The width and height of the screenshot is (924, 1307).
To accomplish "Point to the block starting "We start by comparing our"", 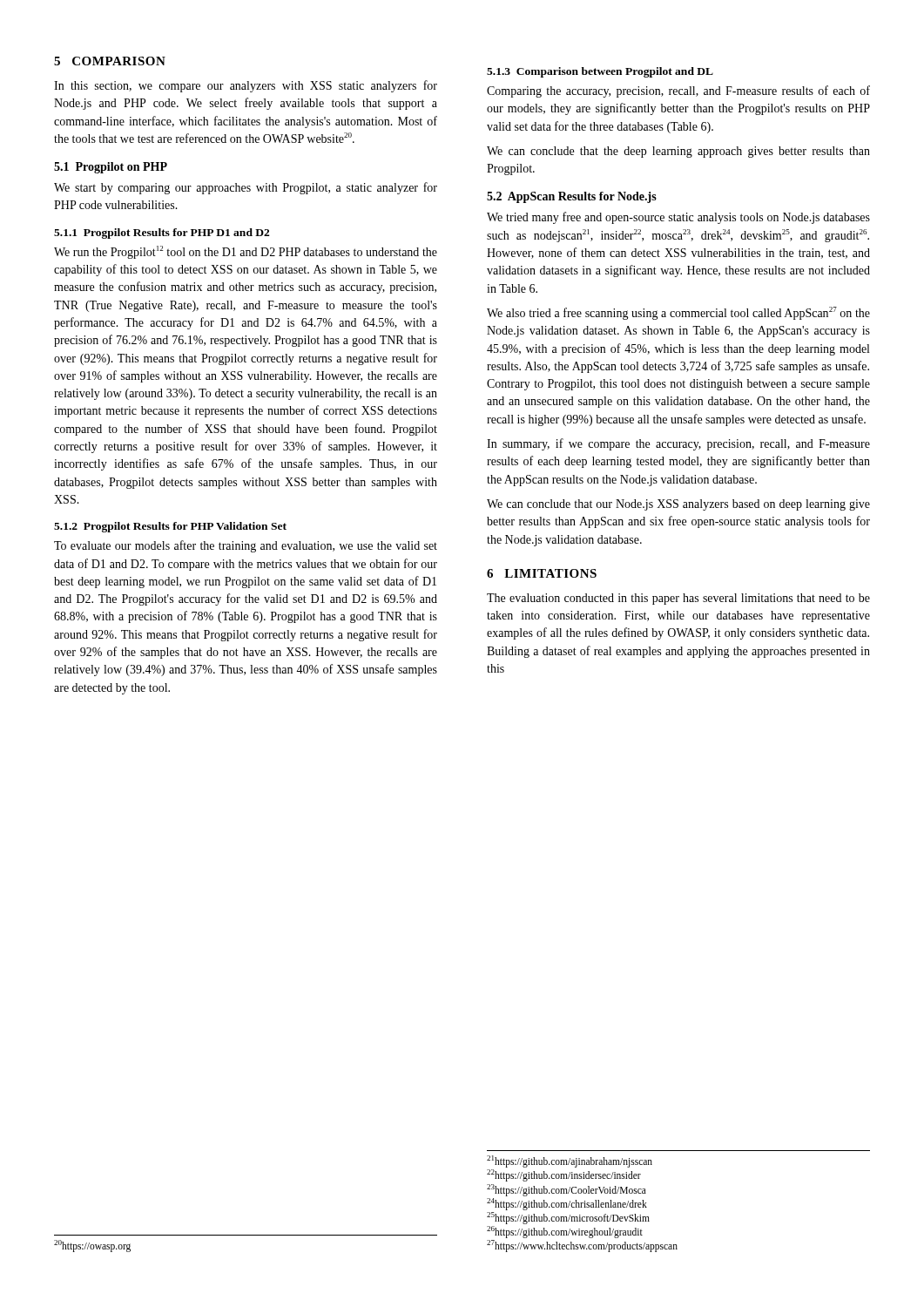I will [246, 197].
